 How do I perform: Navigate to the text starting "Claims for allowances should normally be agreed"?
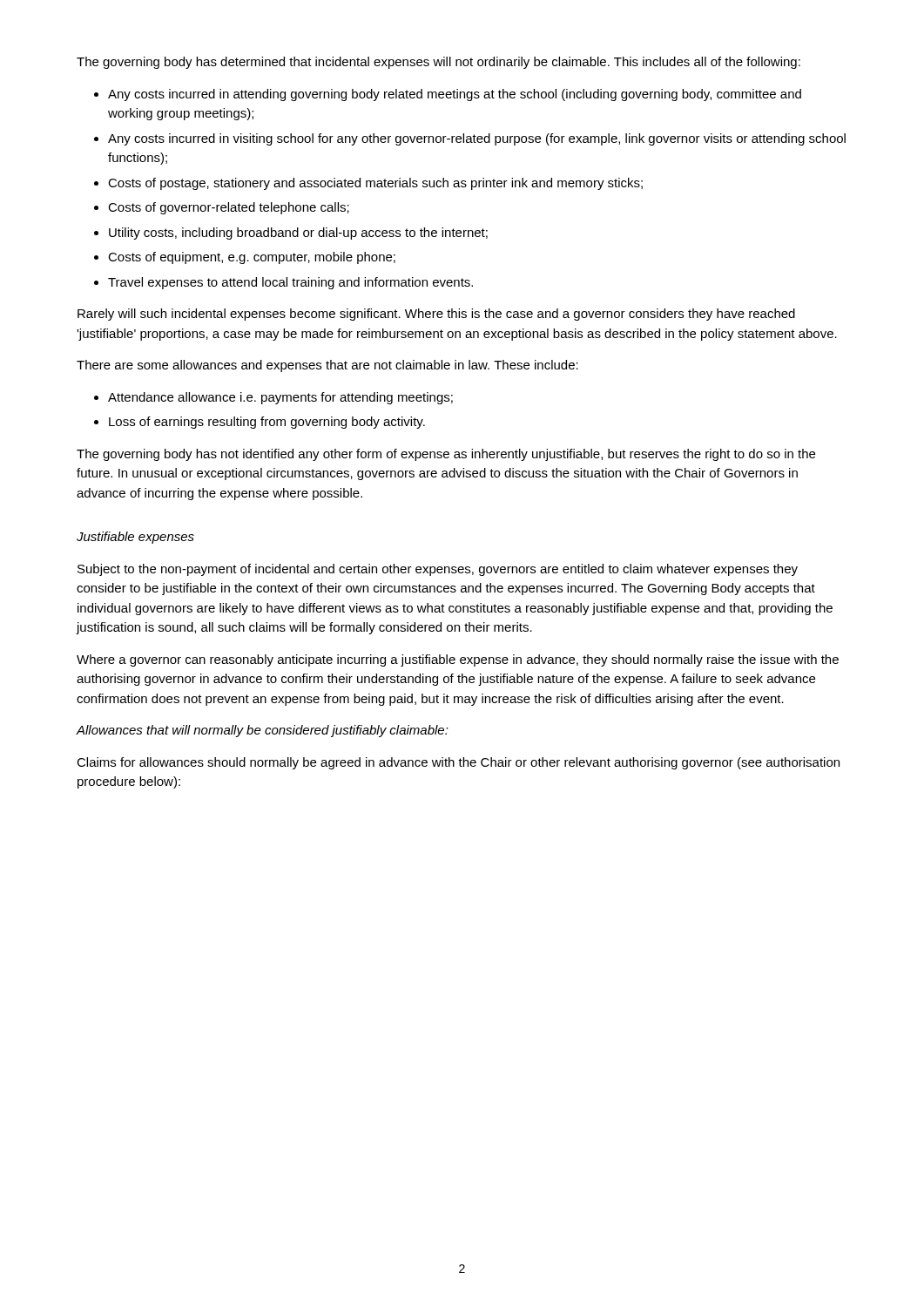click(x=462, y=772)
